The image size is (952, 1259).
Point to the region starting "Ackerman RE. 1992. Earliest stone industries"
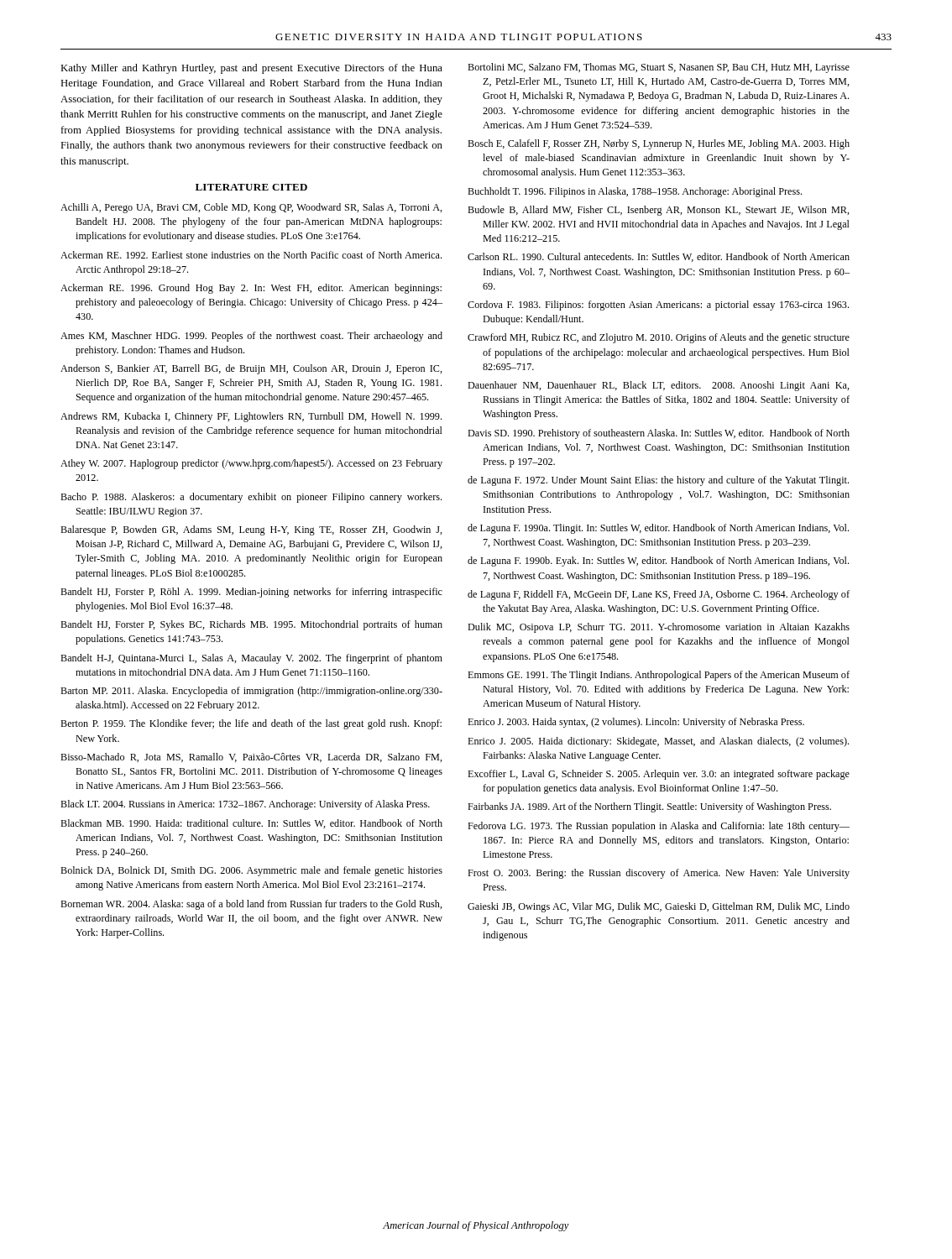click(x=251, y=262)
